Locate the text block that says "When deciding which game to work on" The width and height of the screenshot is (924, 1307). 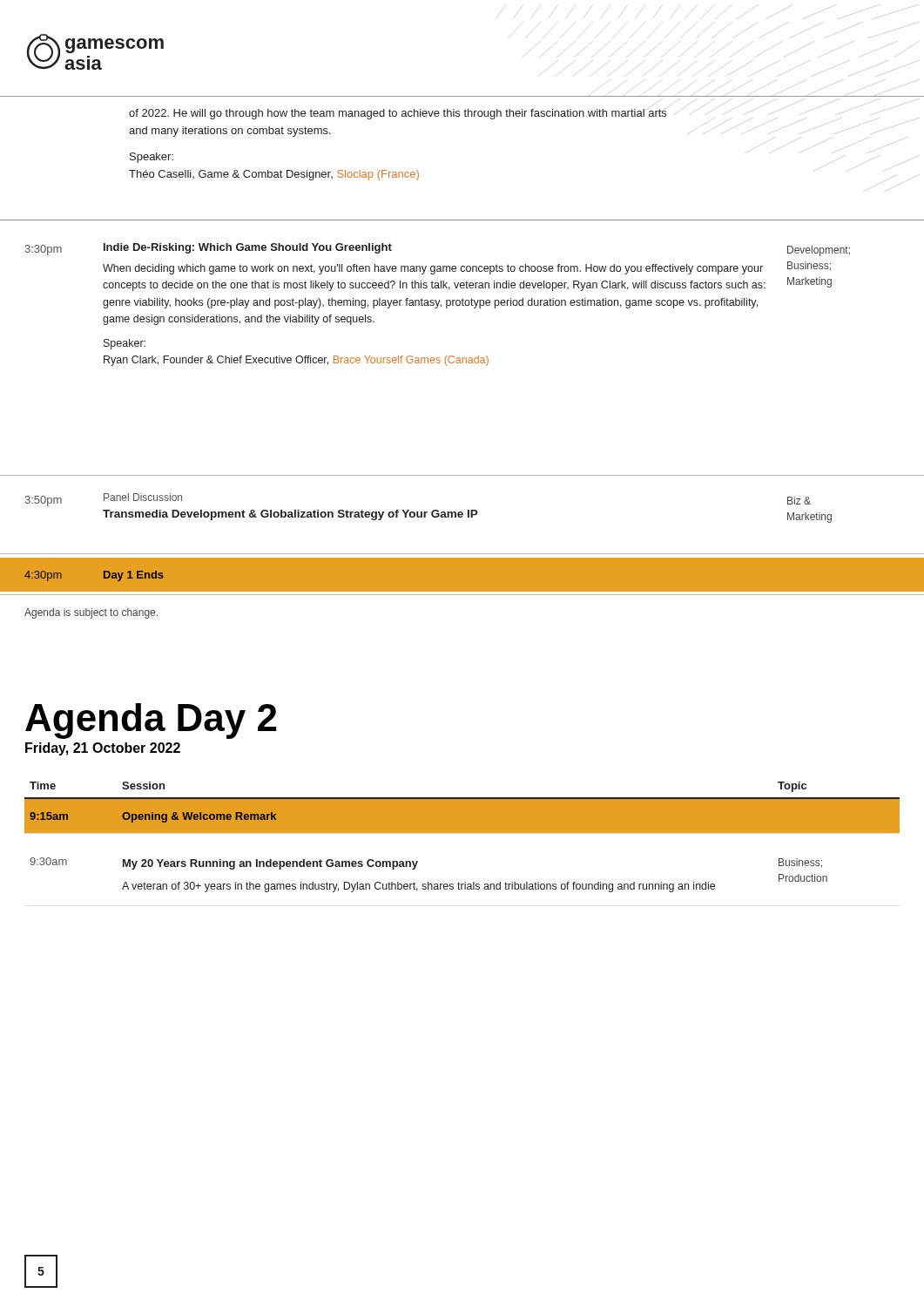click(434, 294)
